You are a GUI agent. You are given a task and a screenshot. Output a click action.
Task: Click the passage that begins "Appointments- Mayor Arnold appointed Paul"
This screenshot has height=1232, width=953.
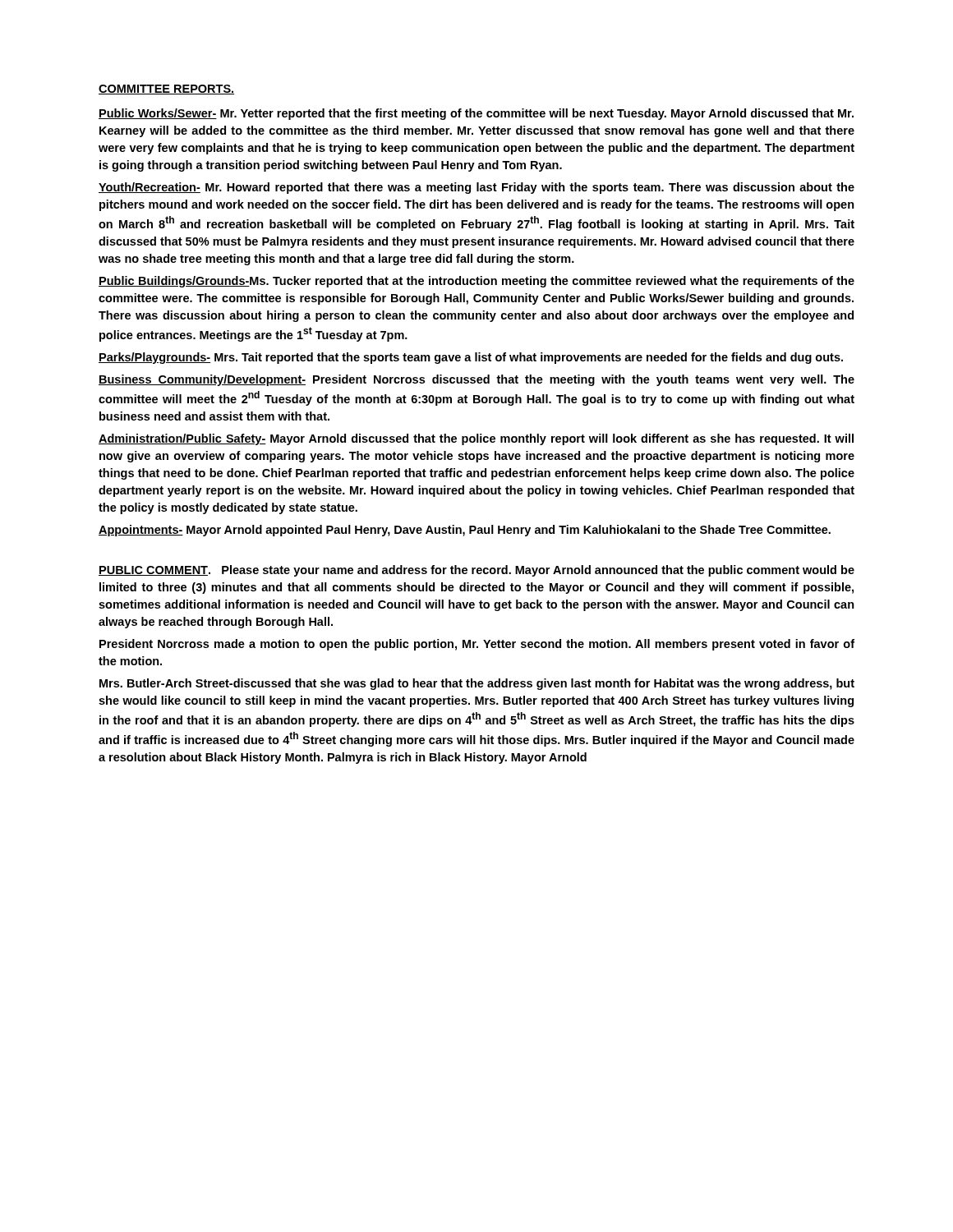465,530
